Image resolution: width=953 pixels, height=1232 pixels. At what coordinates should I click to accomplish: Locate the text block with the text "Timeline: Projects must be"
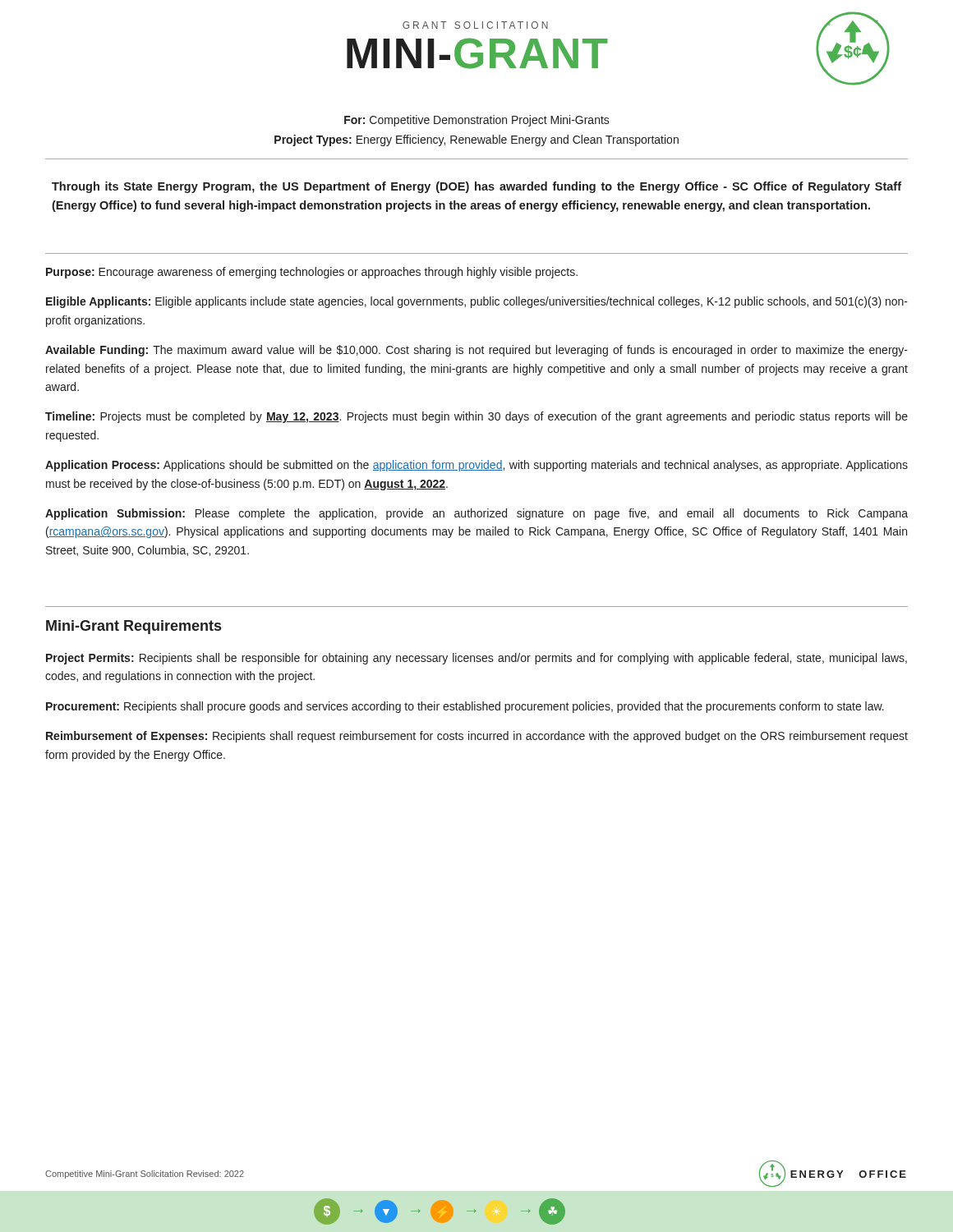point(476,426)
